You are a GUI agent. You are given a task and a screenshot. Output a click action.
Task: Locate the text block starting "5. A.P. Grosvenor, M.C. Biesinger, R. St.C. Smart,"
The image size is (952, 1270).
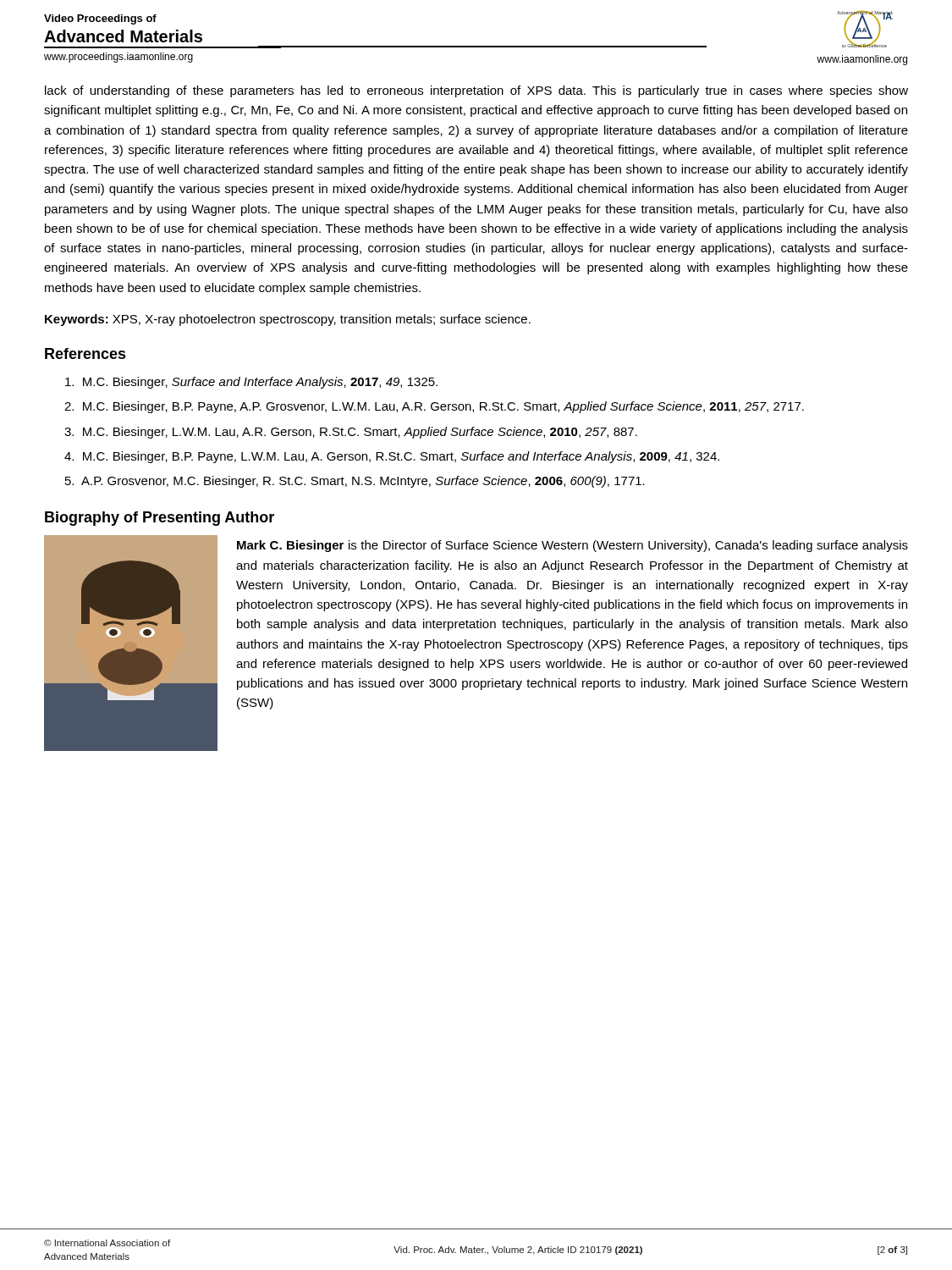click(x=355, y=481)
